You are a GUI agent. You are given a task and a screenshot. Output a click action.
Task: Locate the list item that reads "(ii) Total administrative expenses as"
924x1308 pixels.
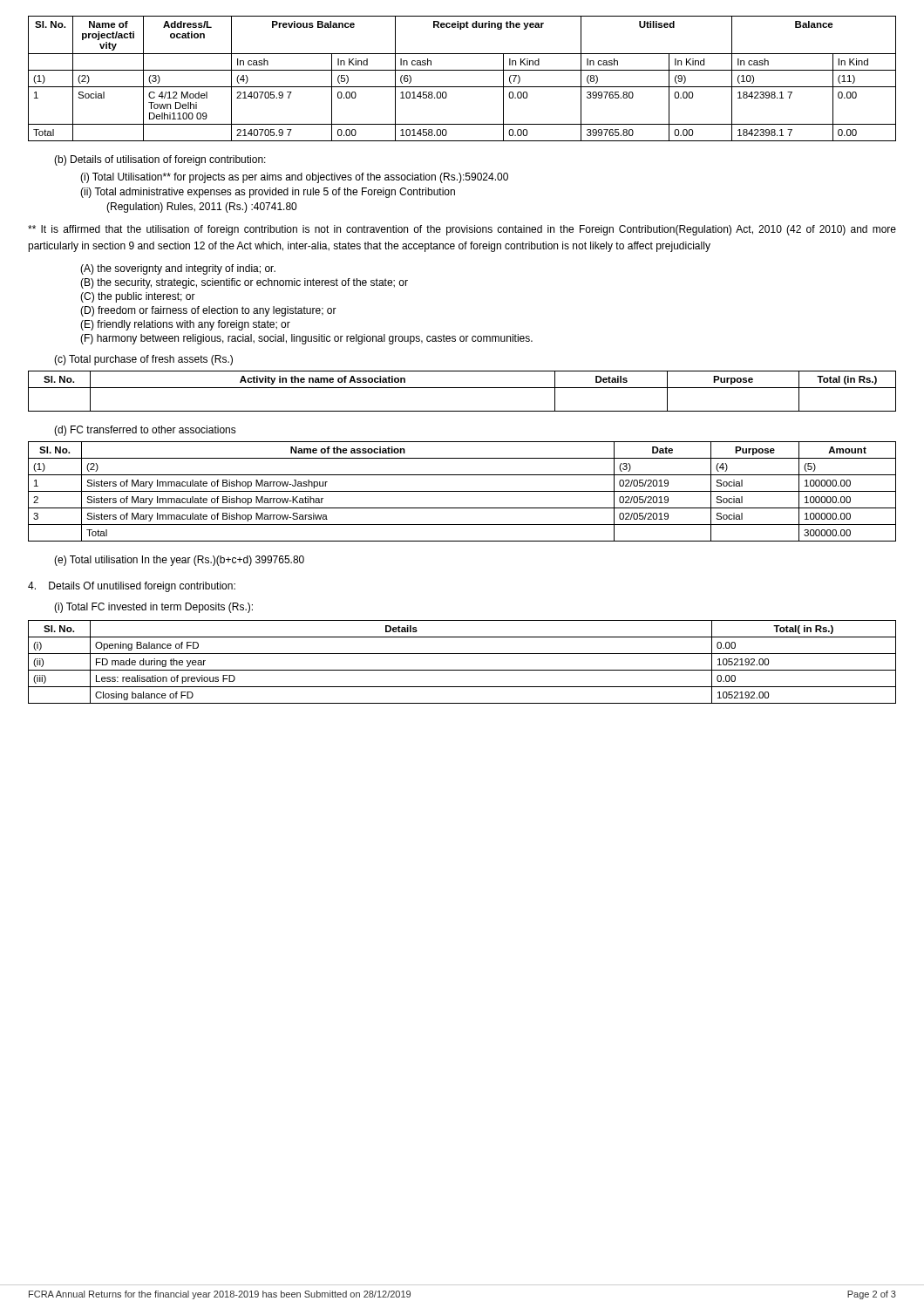pyautogui.click(x=268, y=192)
